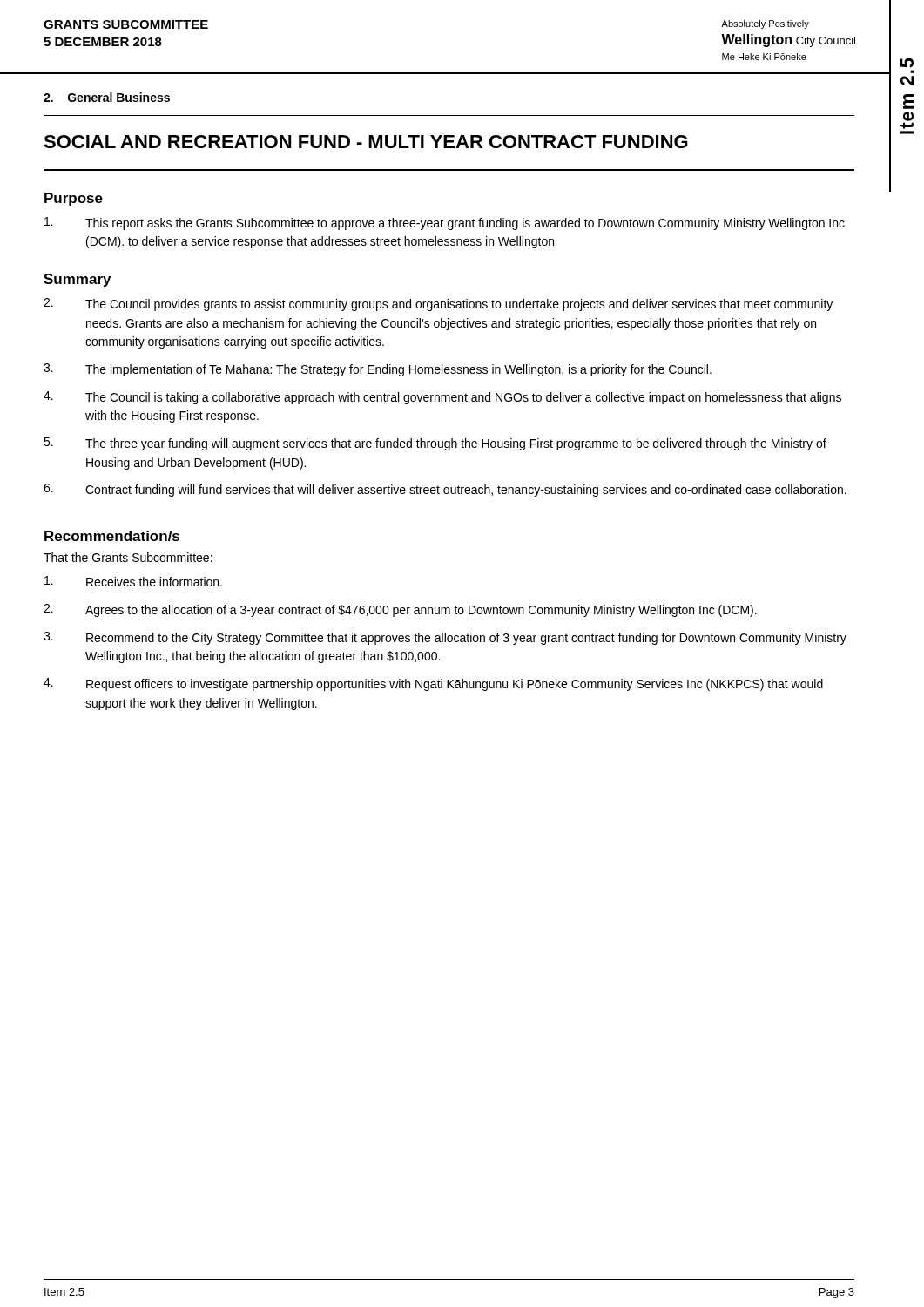Locate the block starting "2. Agrees to the allocation of"
The width and height of the screenshot is (924, 1307).
click(x=449, y=611)
